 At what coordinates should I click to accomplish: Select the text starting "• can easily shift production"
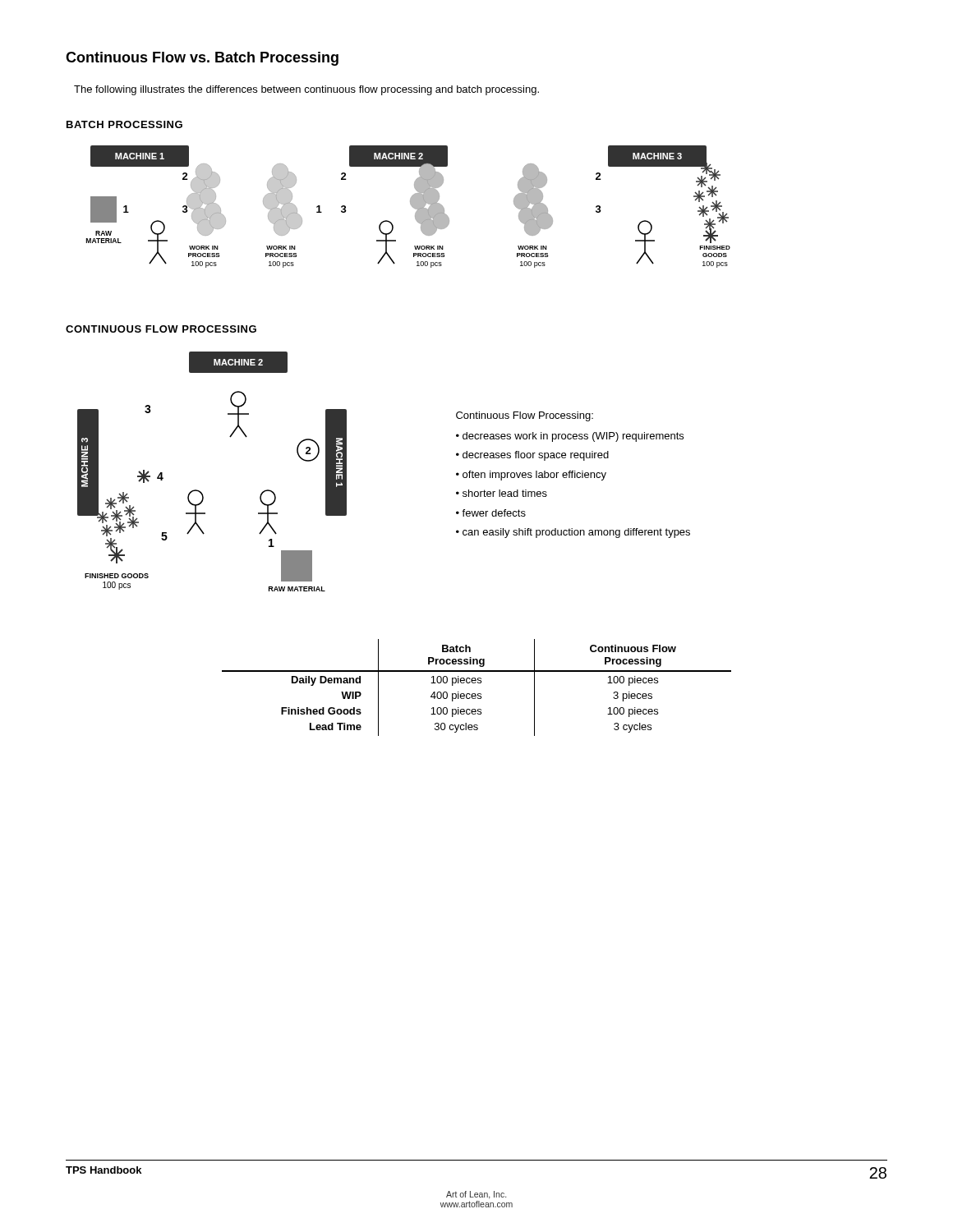[573, 532]
